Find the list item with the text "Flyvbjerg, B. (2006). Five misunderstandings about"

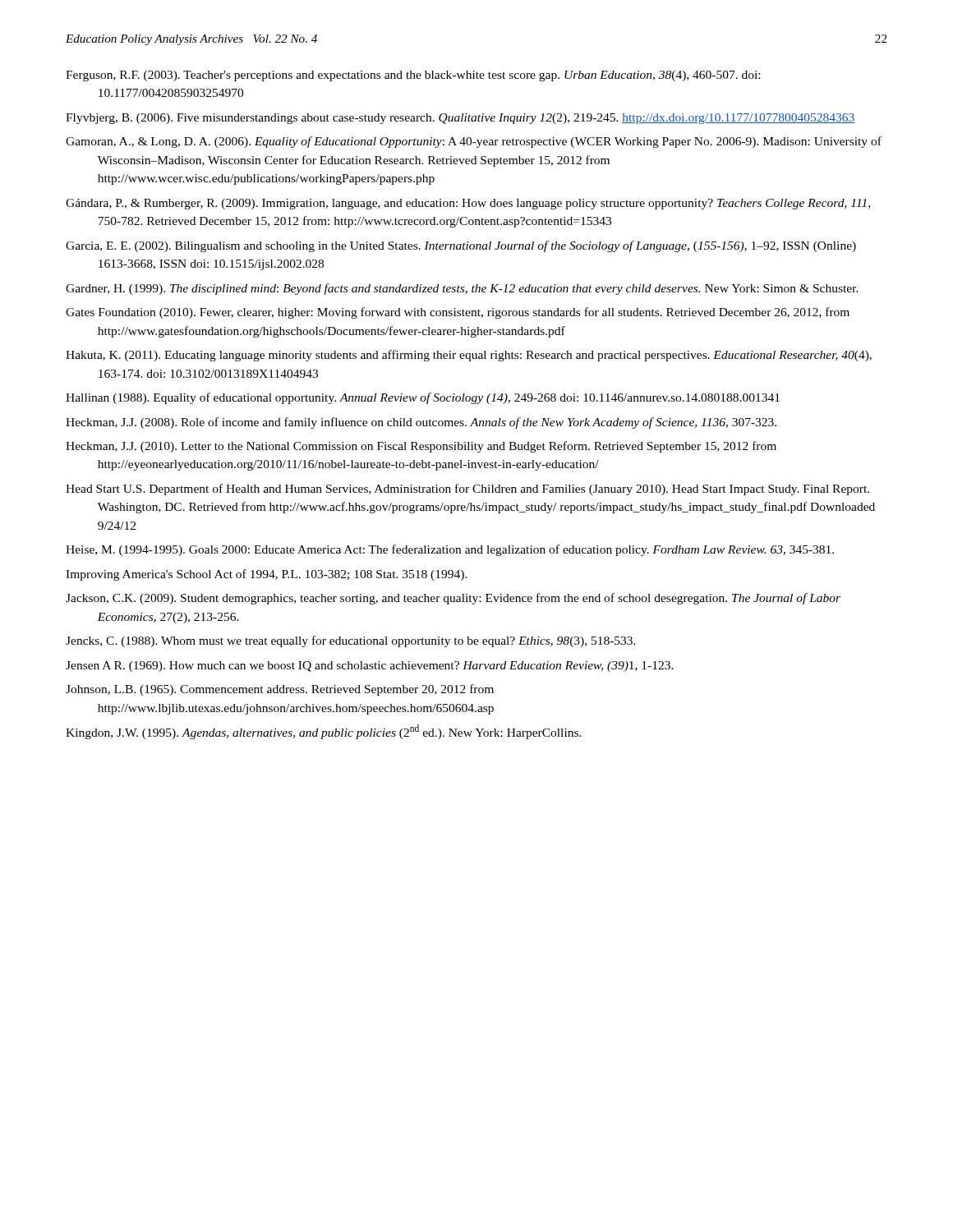(x=460, y=117)
